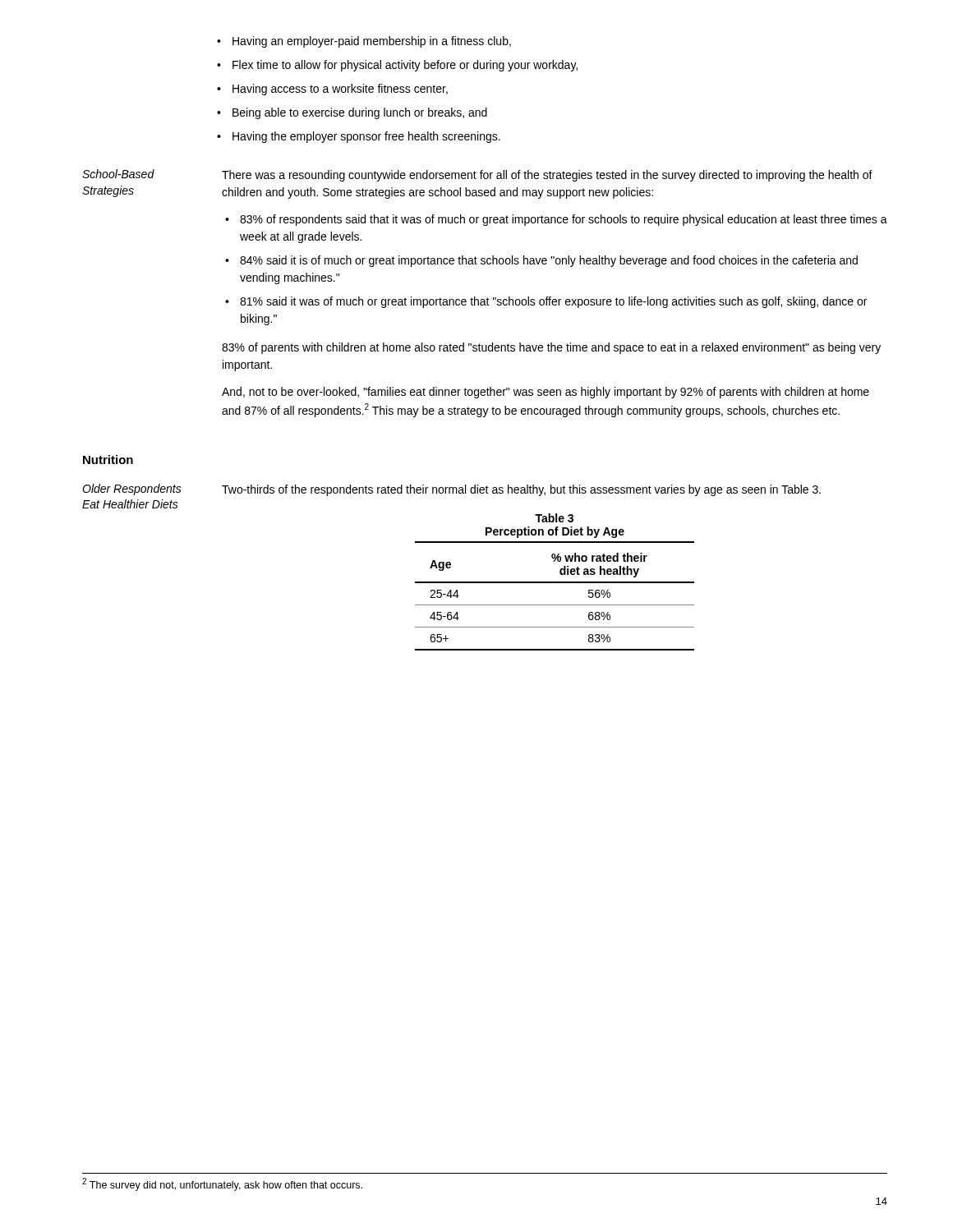Find the element starting "83% of parents with children at"
This screenshot has width=953, height=1232.
(x=555, y=356)
